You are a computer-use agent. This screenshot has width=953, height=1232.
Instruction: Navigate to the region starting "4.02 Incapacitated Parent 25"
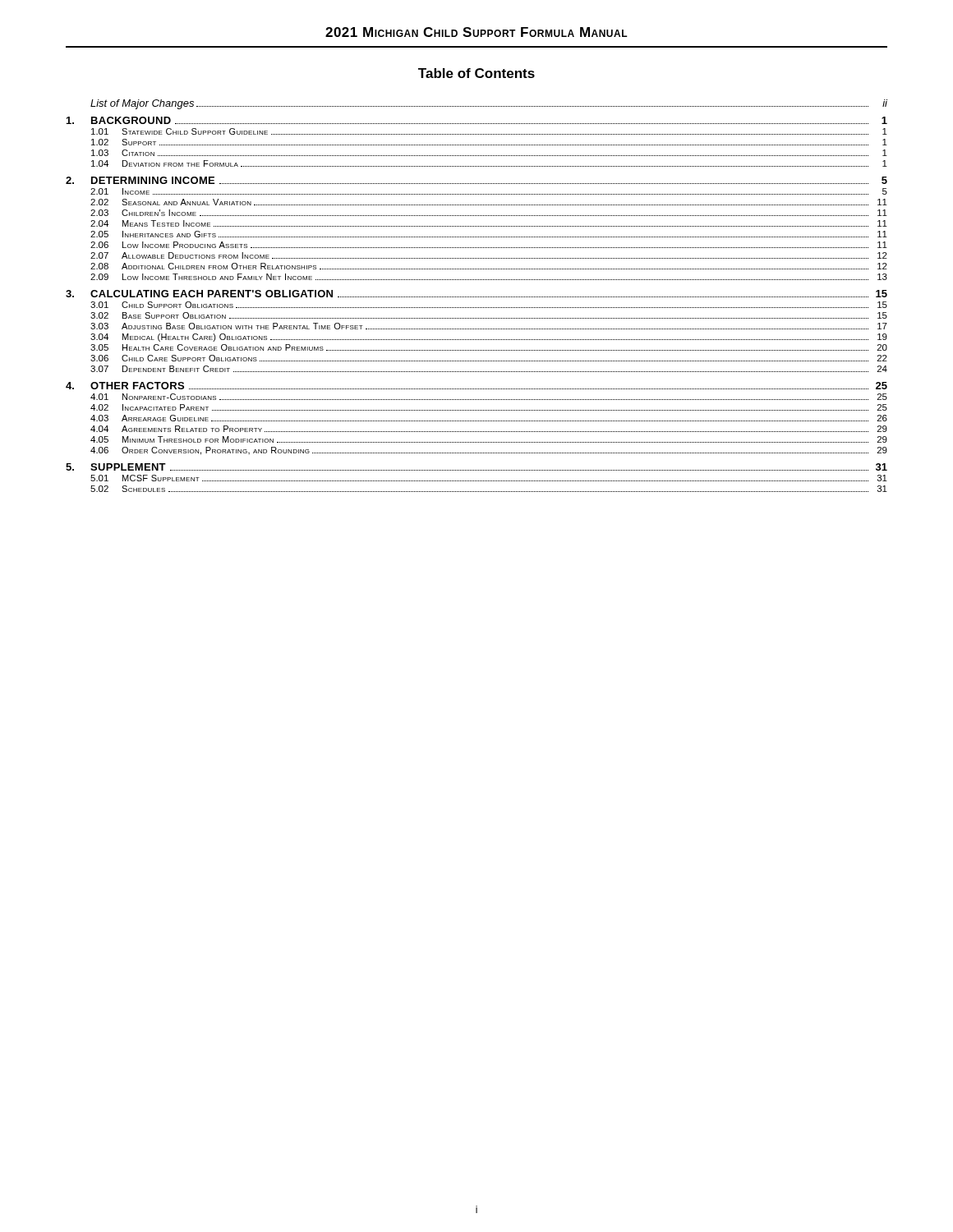pyautogui.click(x=489, y=408)
